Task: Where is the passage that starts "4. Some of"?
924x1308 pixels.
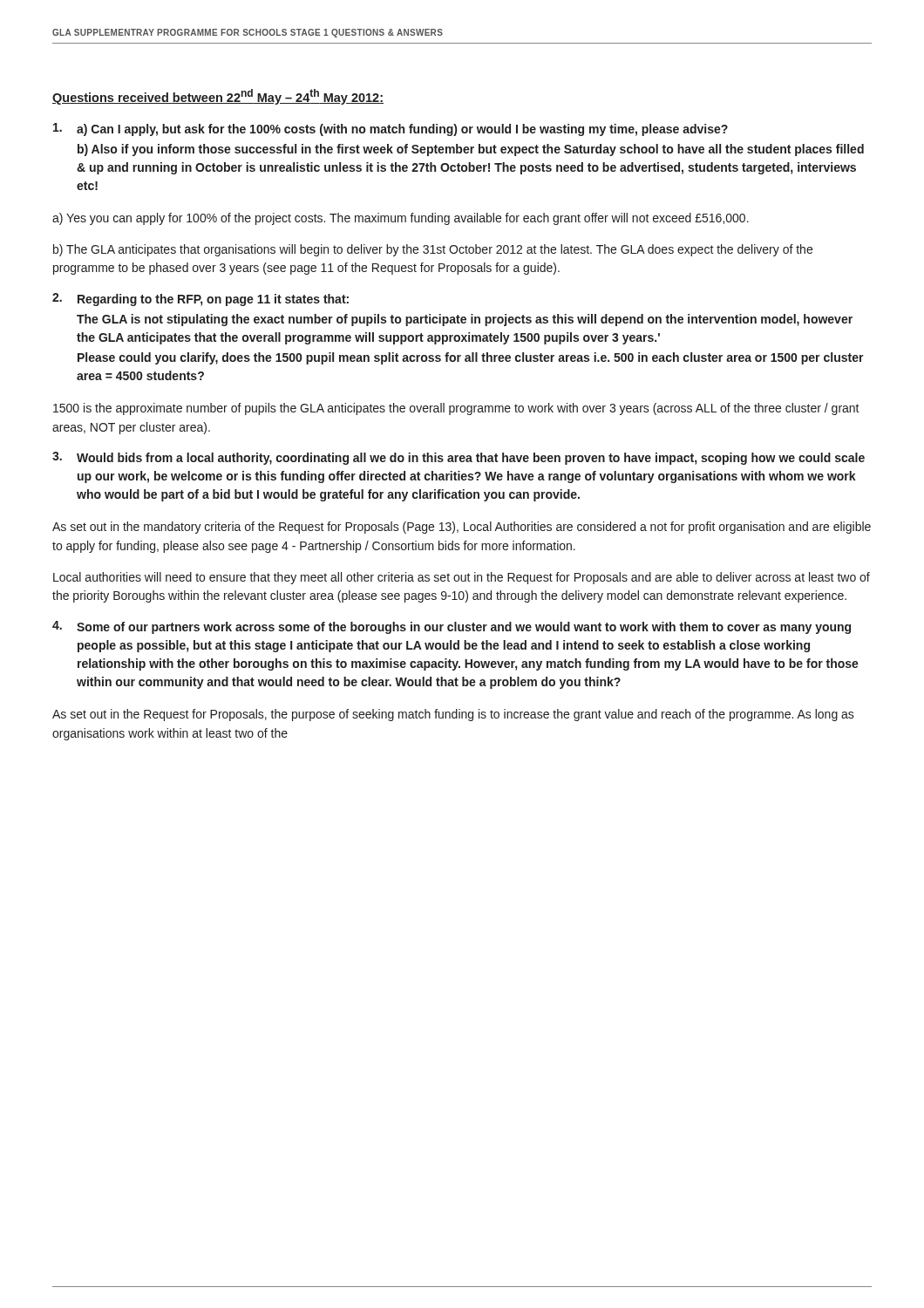Action: (x=462, y=655)
